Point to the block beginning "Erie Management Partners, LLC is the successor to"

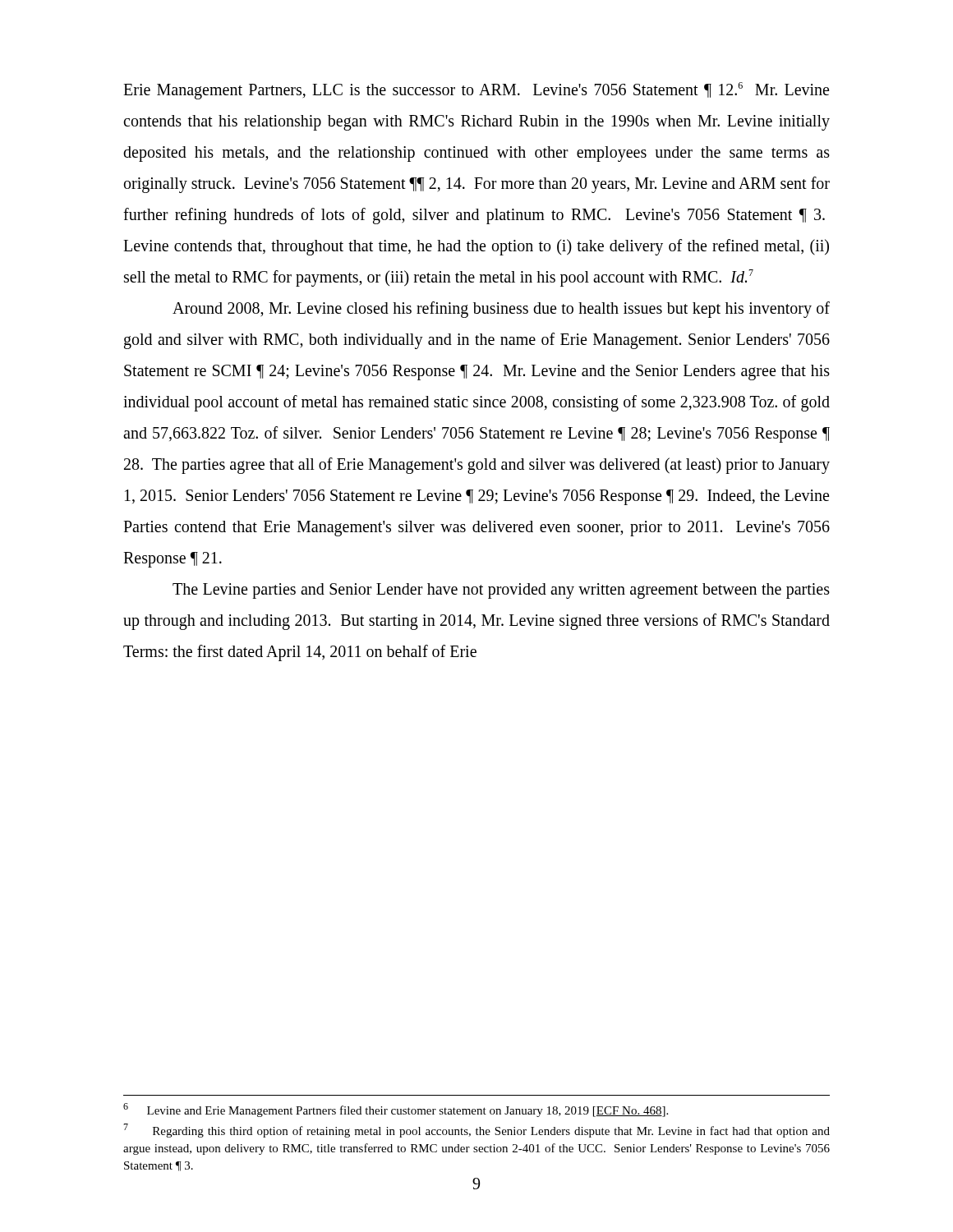[x=476, y=183]
